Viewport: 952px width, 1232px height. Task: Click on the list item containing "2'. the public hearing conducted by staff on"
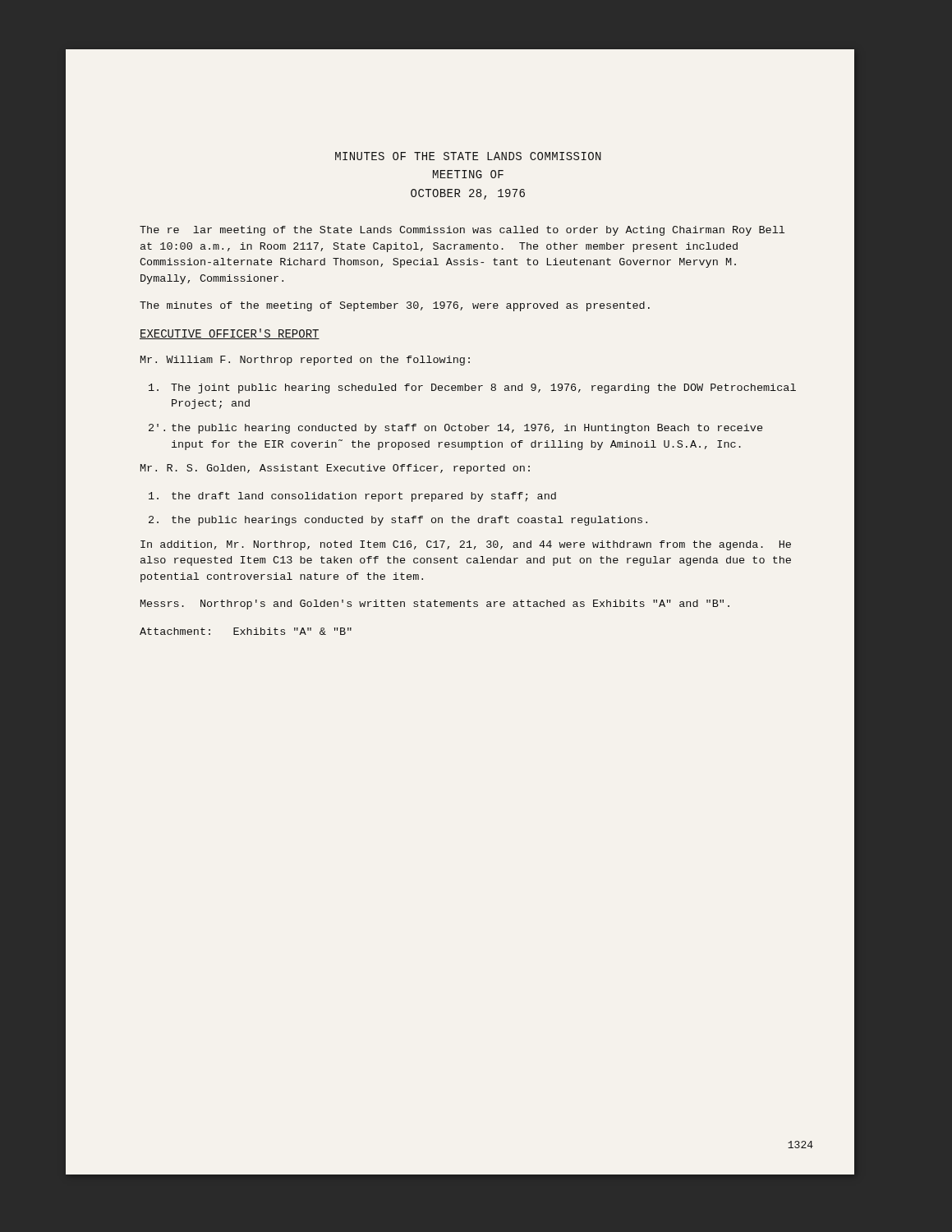pyautogui.click(x=472, y=437)
